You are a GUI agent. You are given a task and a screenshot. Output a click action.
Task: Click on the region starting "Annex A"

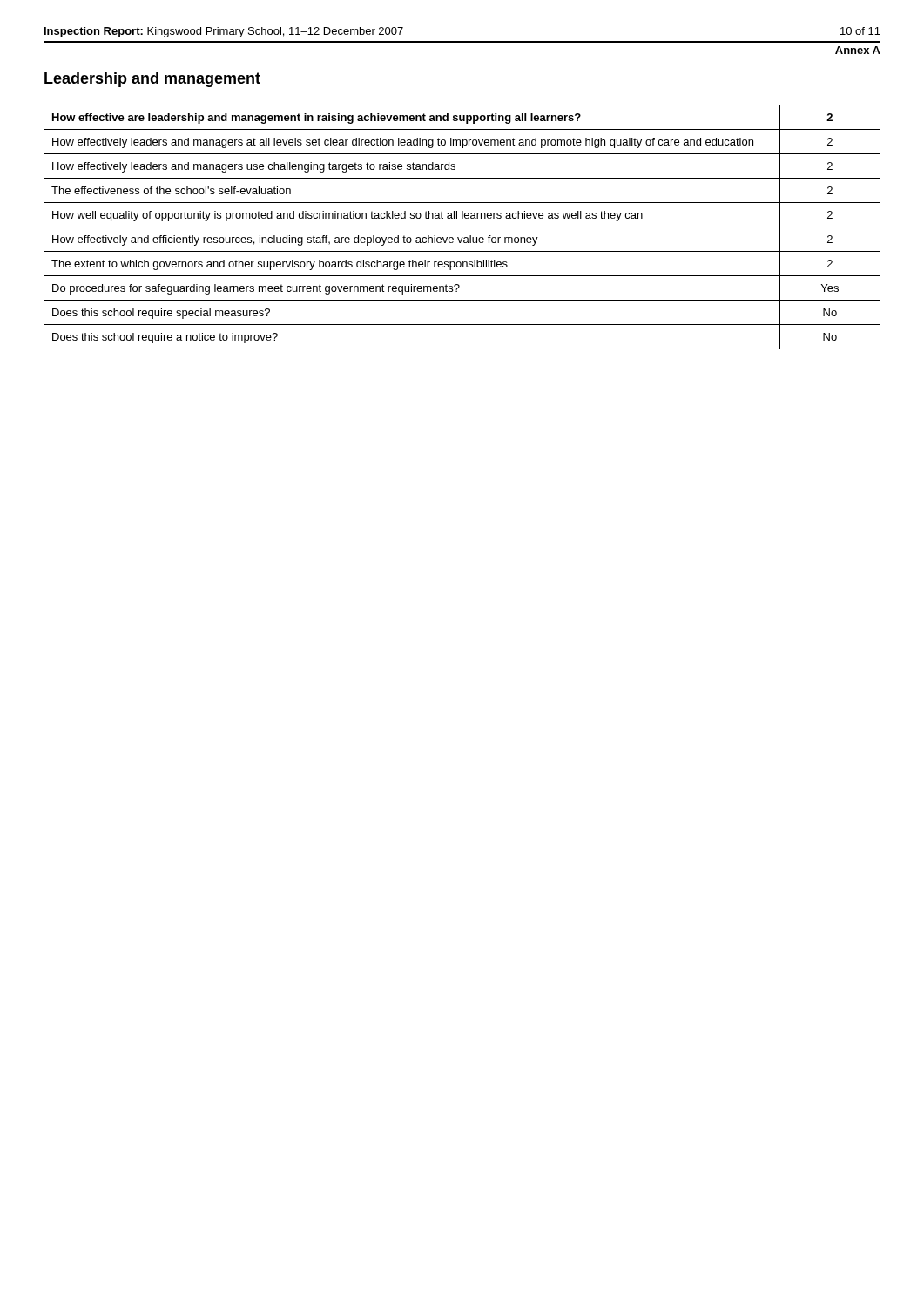[x=858, y=50]
